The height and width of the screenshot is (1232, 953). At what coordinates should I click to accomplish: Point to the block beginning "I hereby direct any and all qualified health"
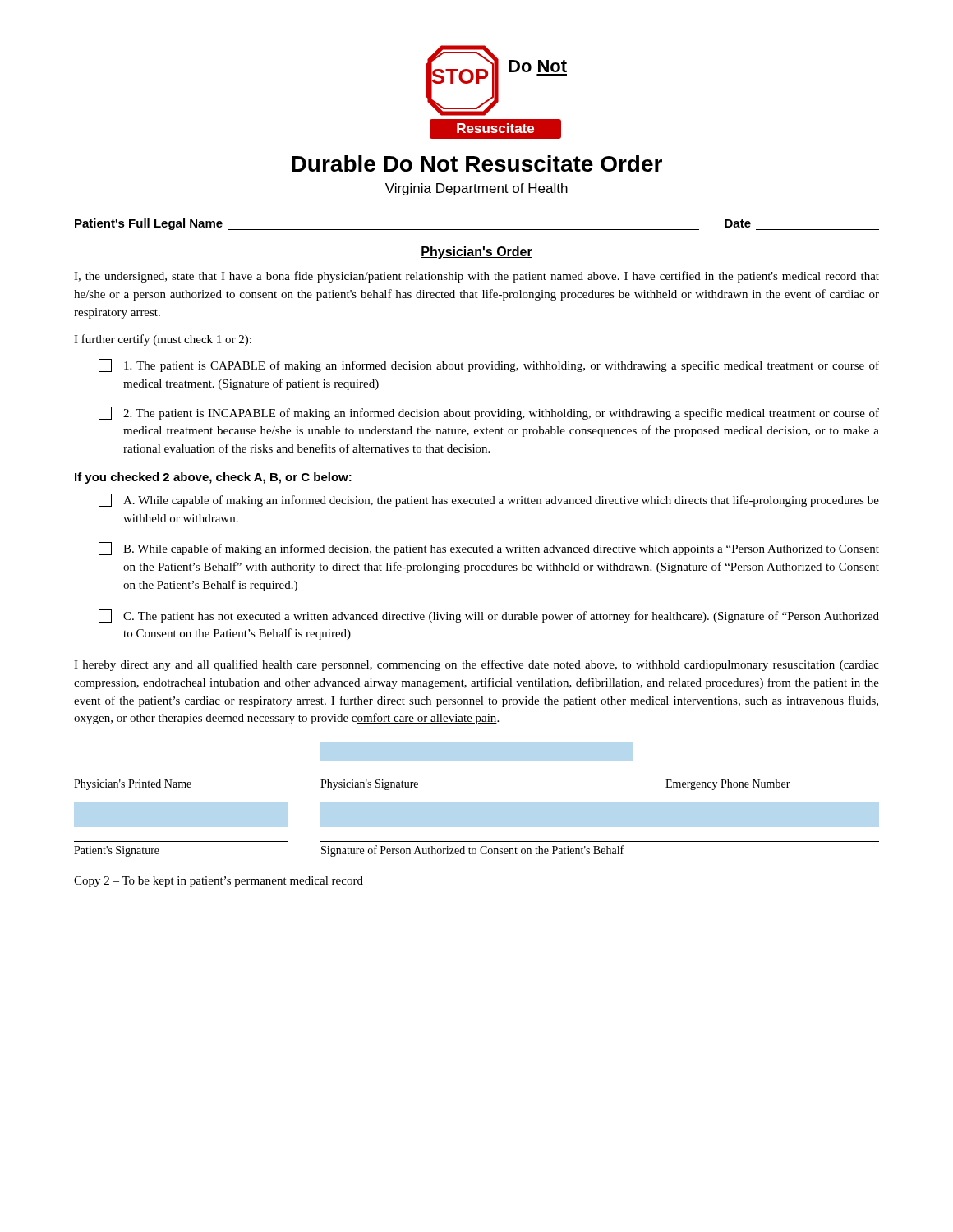pyautogui.click(x=476, y=691)
